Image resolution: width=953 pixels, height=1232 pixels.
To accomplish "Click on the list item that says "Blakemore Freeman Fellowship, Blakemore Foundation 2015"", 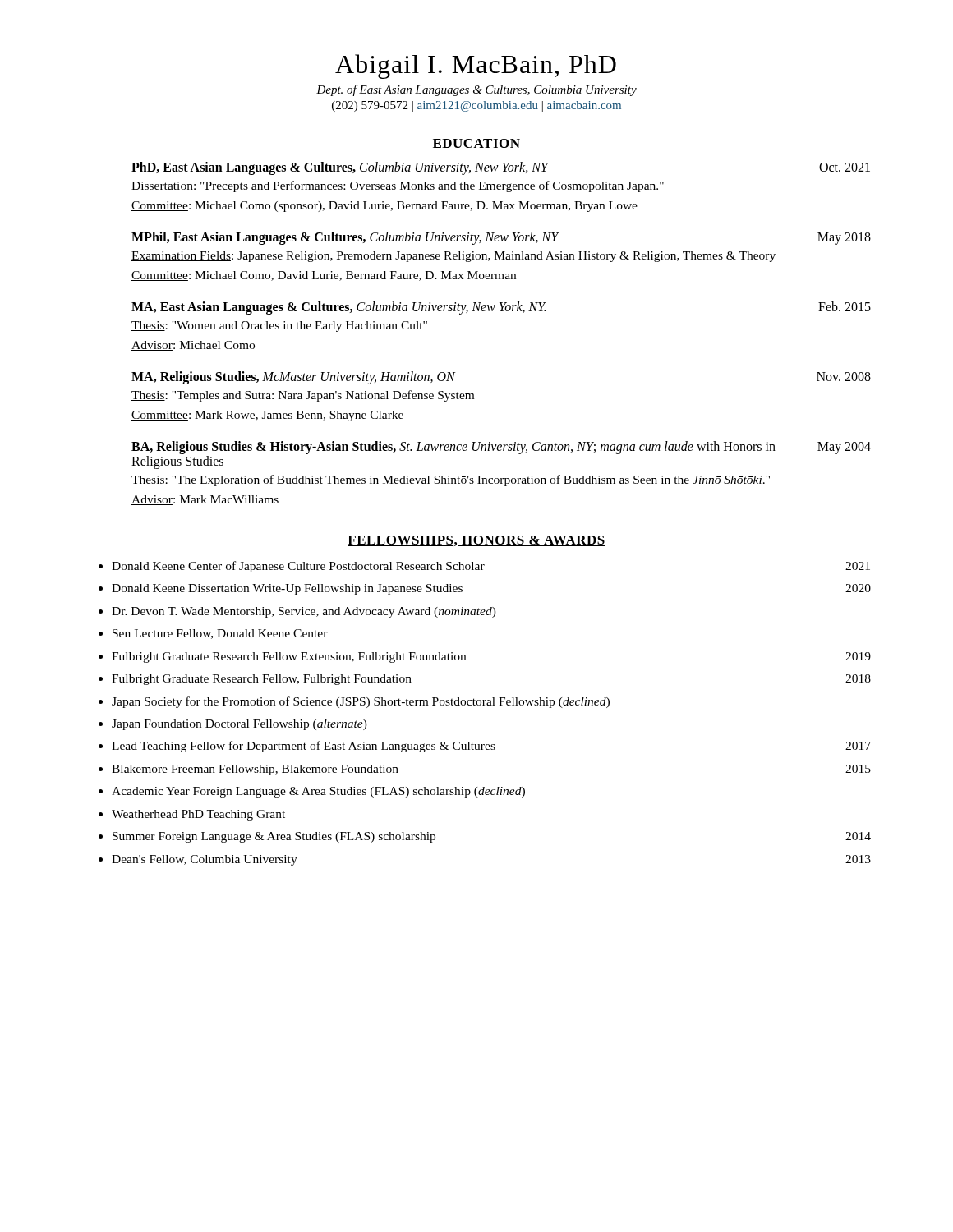I will pos(255,770).
